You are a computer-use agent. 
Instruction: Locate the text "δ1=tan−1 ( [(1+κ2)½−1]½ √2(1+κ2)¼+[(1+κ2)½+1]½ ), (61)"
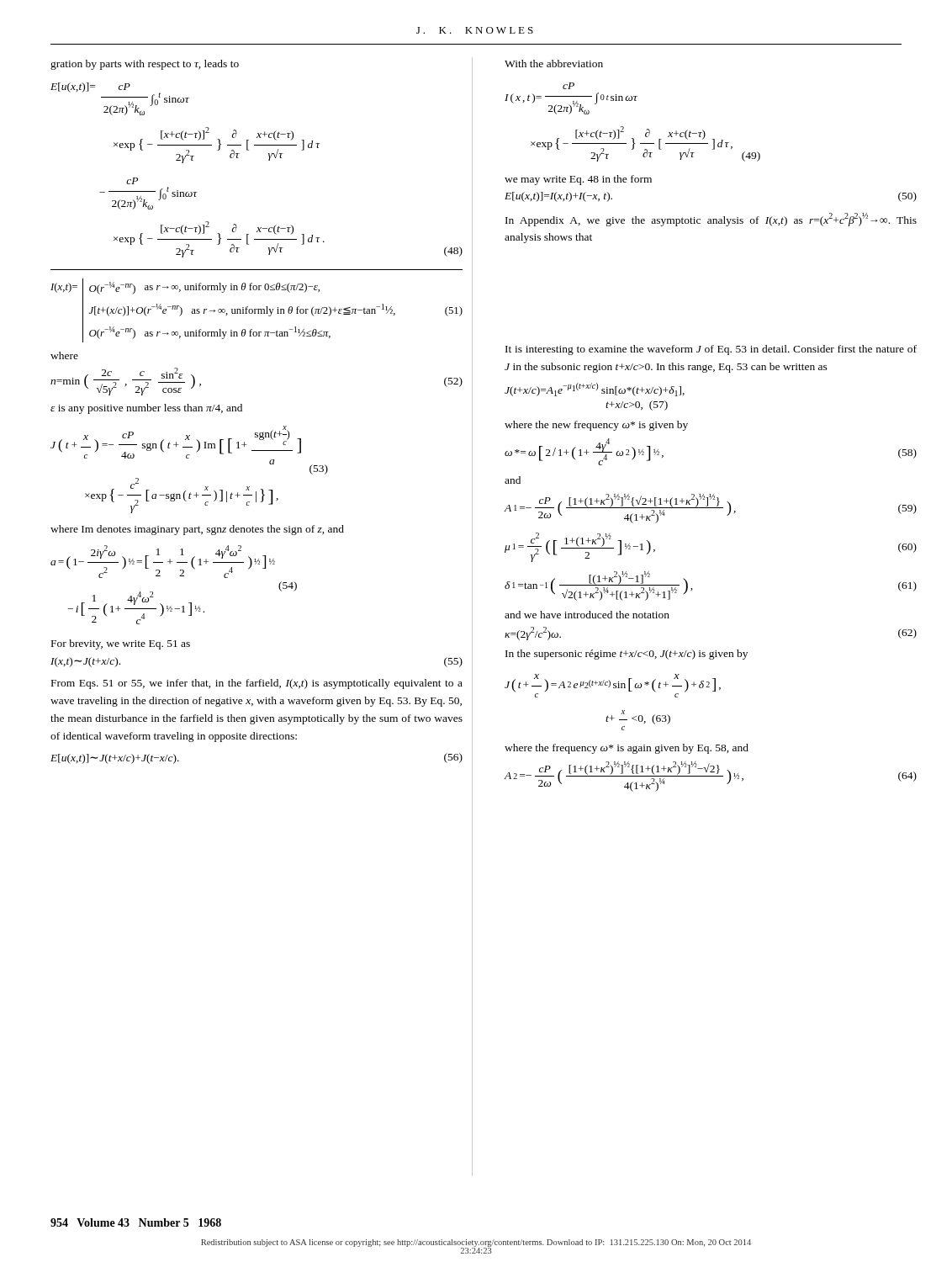[619, 585]
